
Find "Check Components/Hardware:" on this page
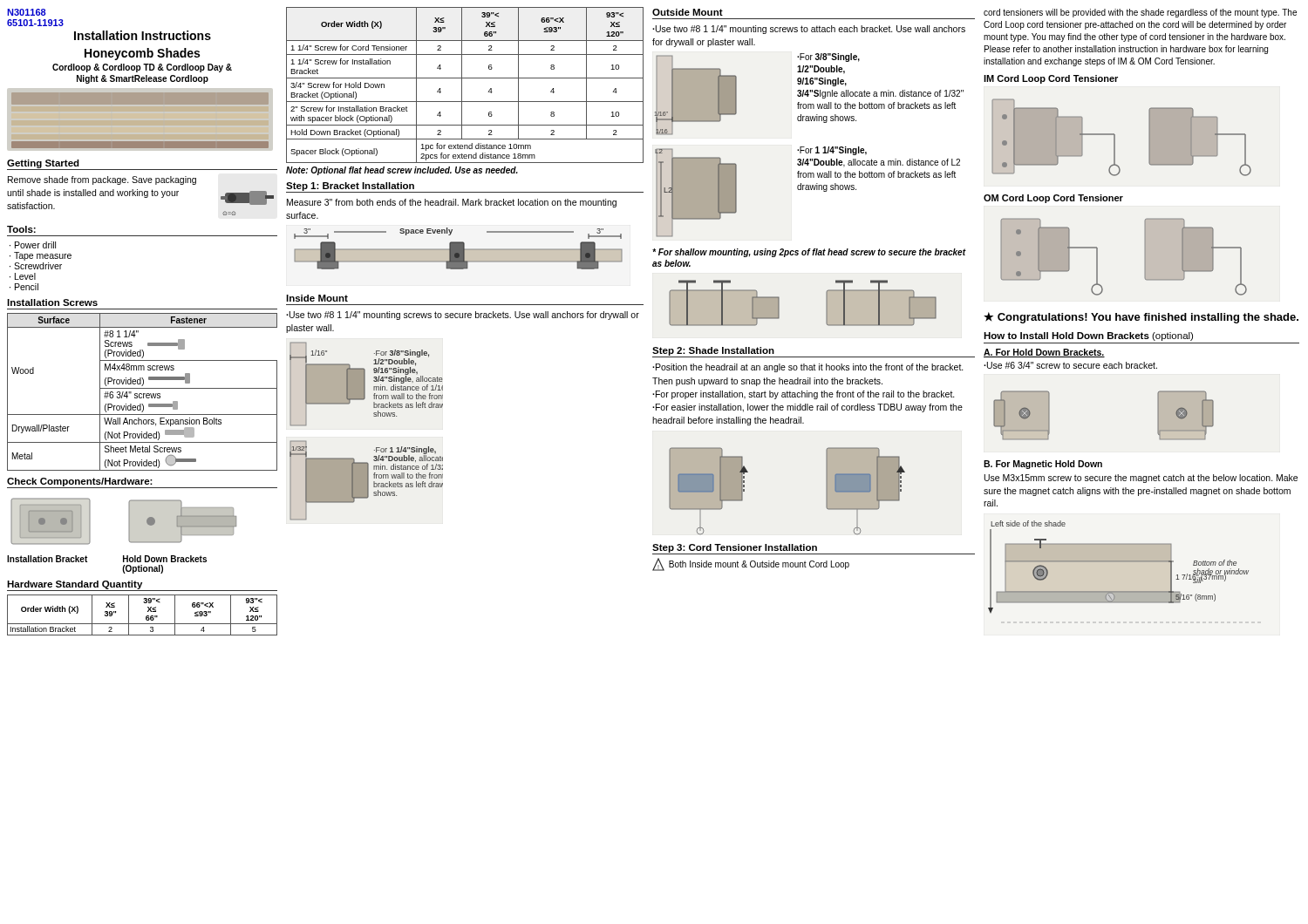[80, 481]
